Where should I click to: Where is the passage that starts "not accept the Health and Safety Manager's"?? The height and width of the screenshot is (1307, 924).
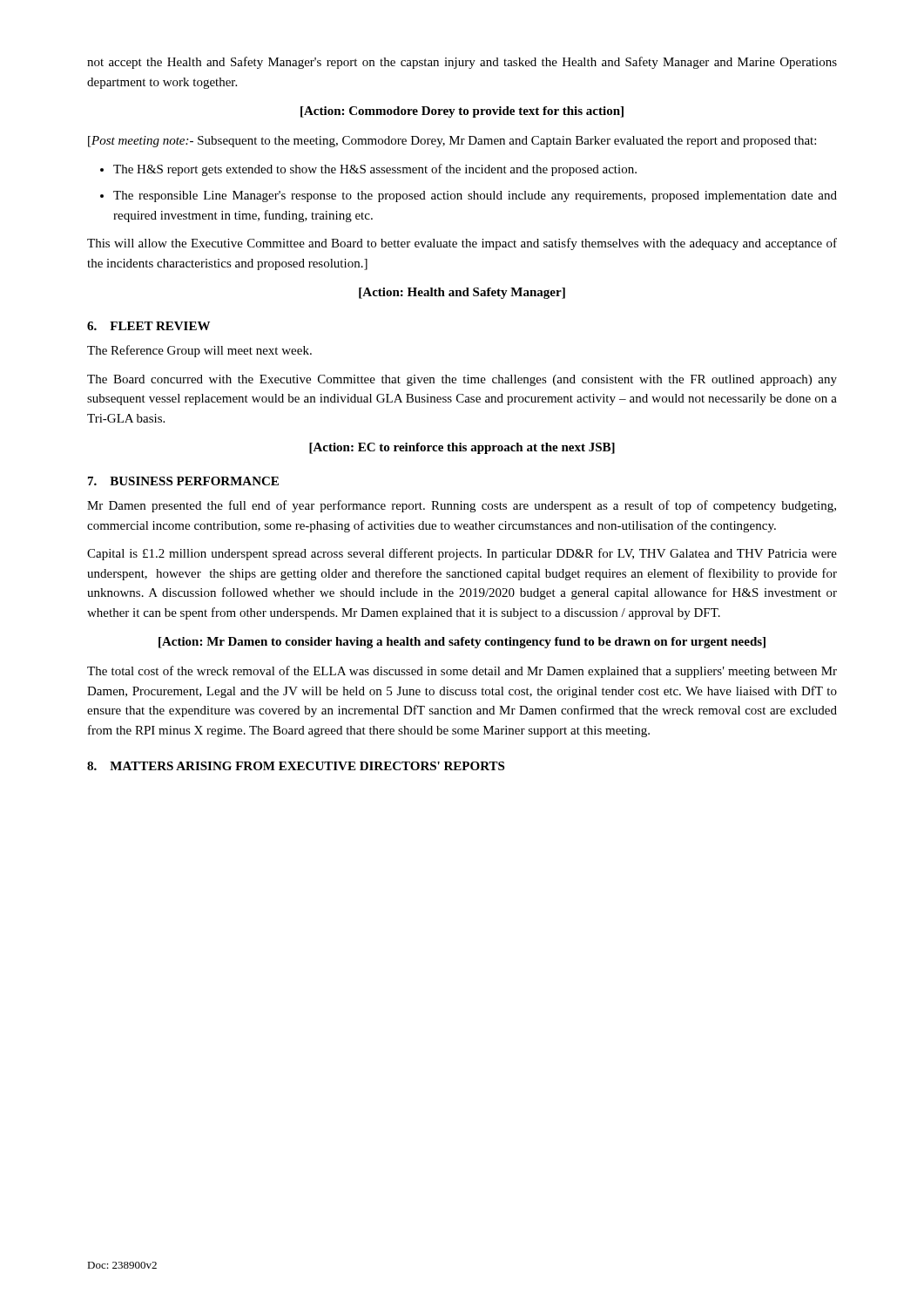pos(462,72)
